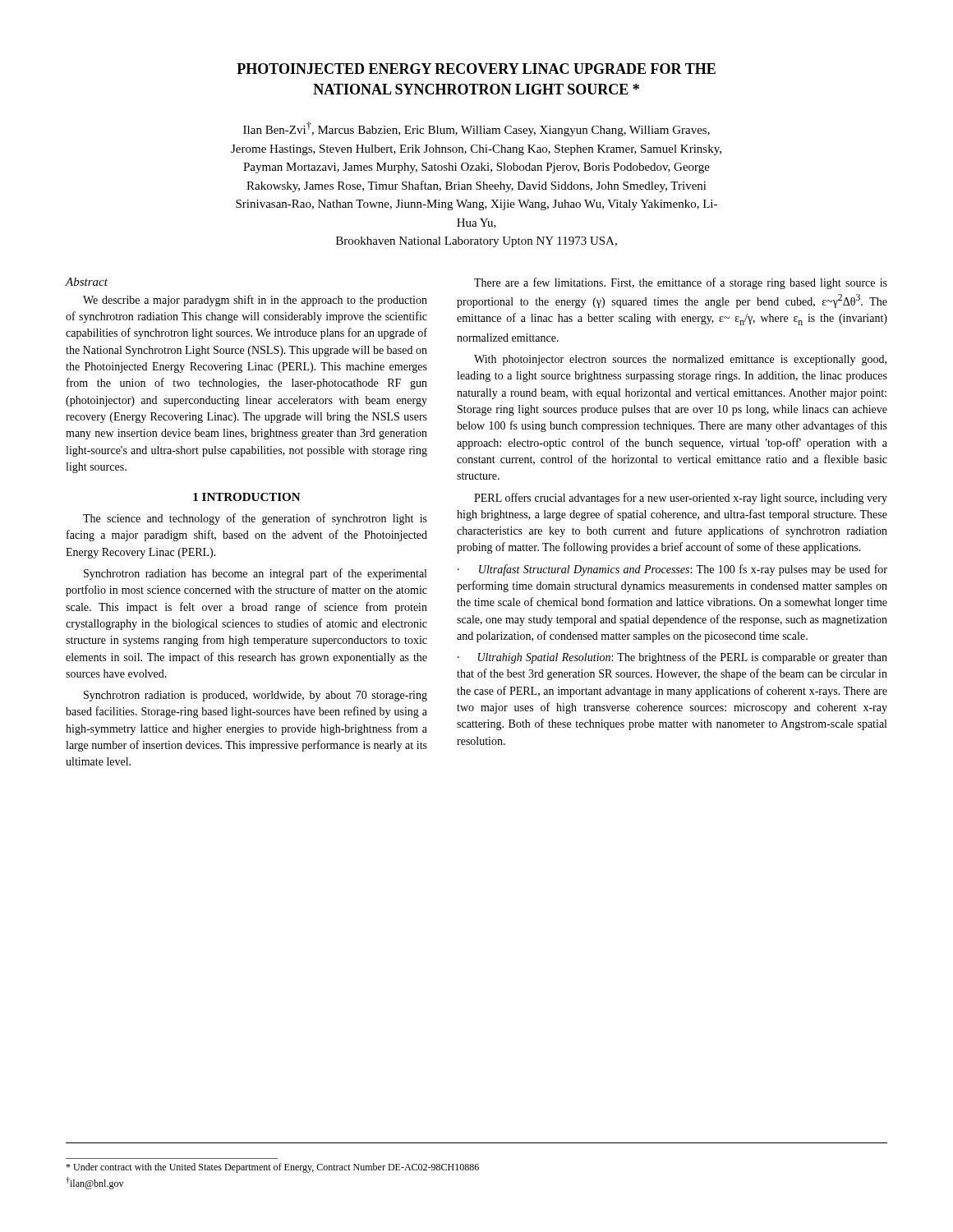Image resolution: width=953 pixels, height=1232 pixels.
Task: Select the section header that reads "1 INTRODUCTION"
Action: tap(246, 497)
